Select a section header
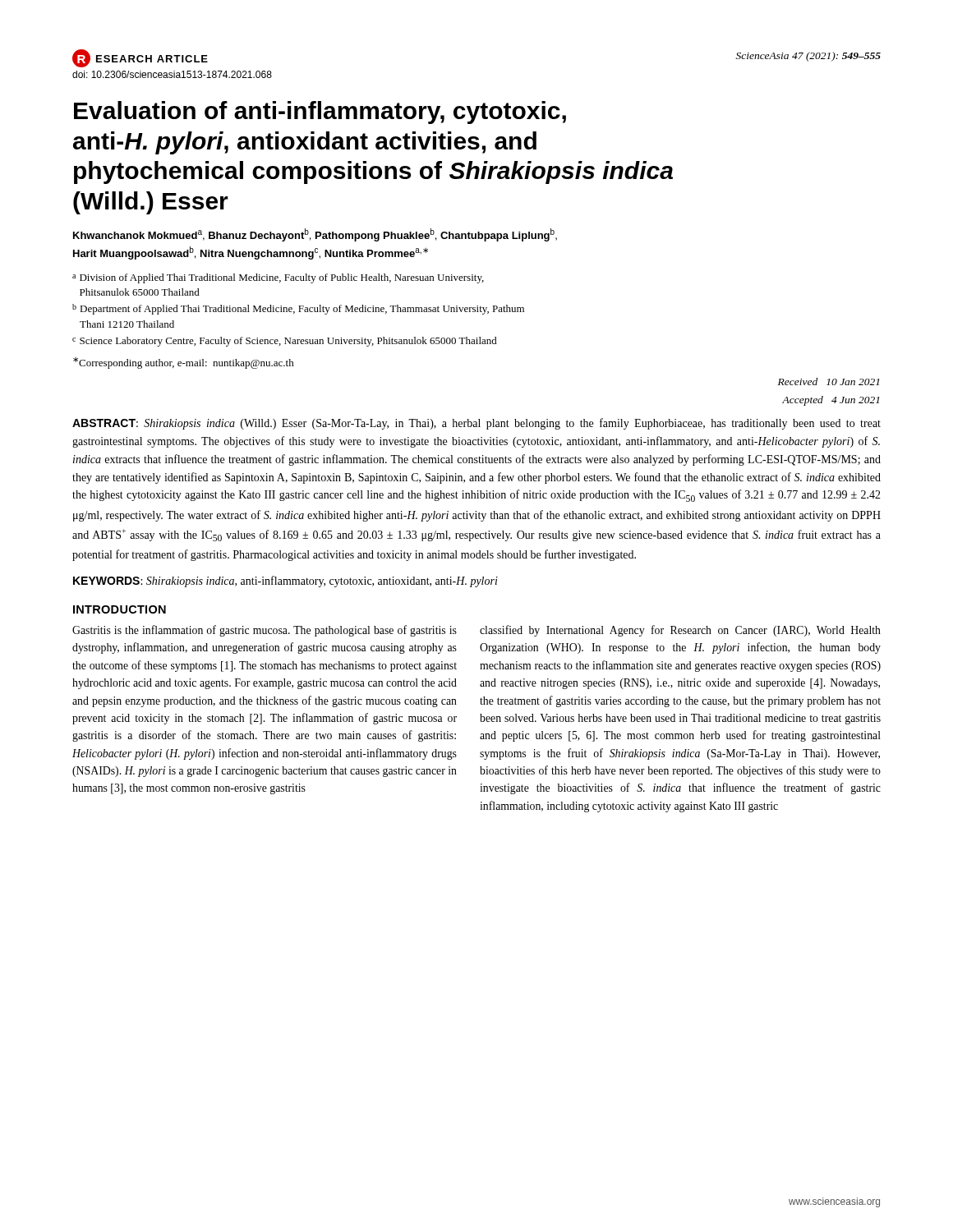Screen dimensions: 1232x953 tap(119, 609)
